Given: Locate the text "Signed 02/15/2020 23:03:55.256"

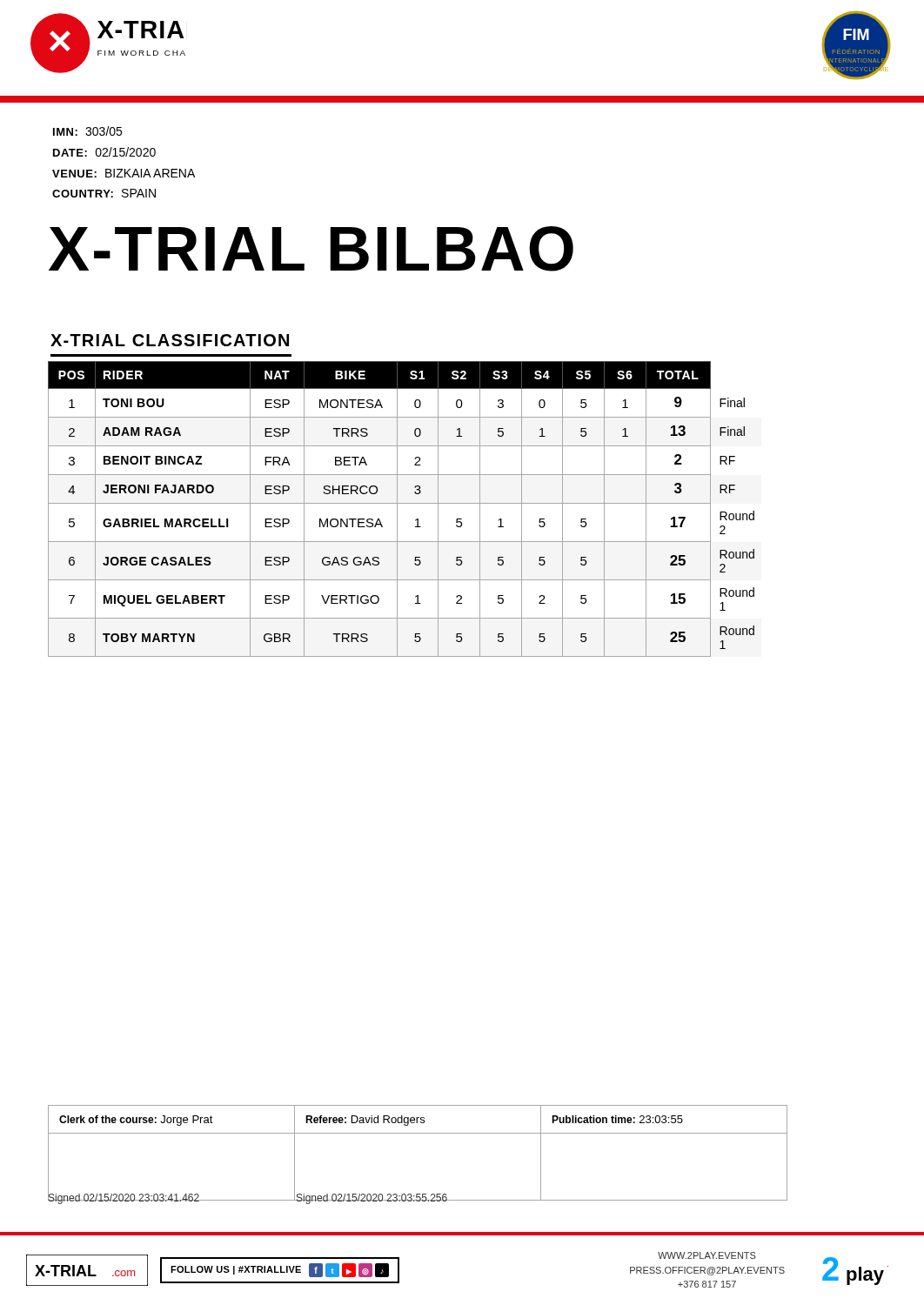Looking at the screenshot, I should click(372, 1198).
